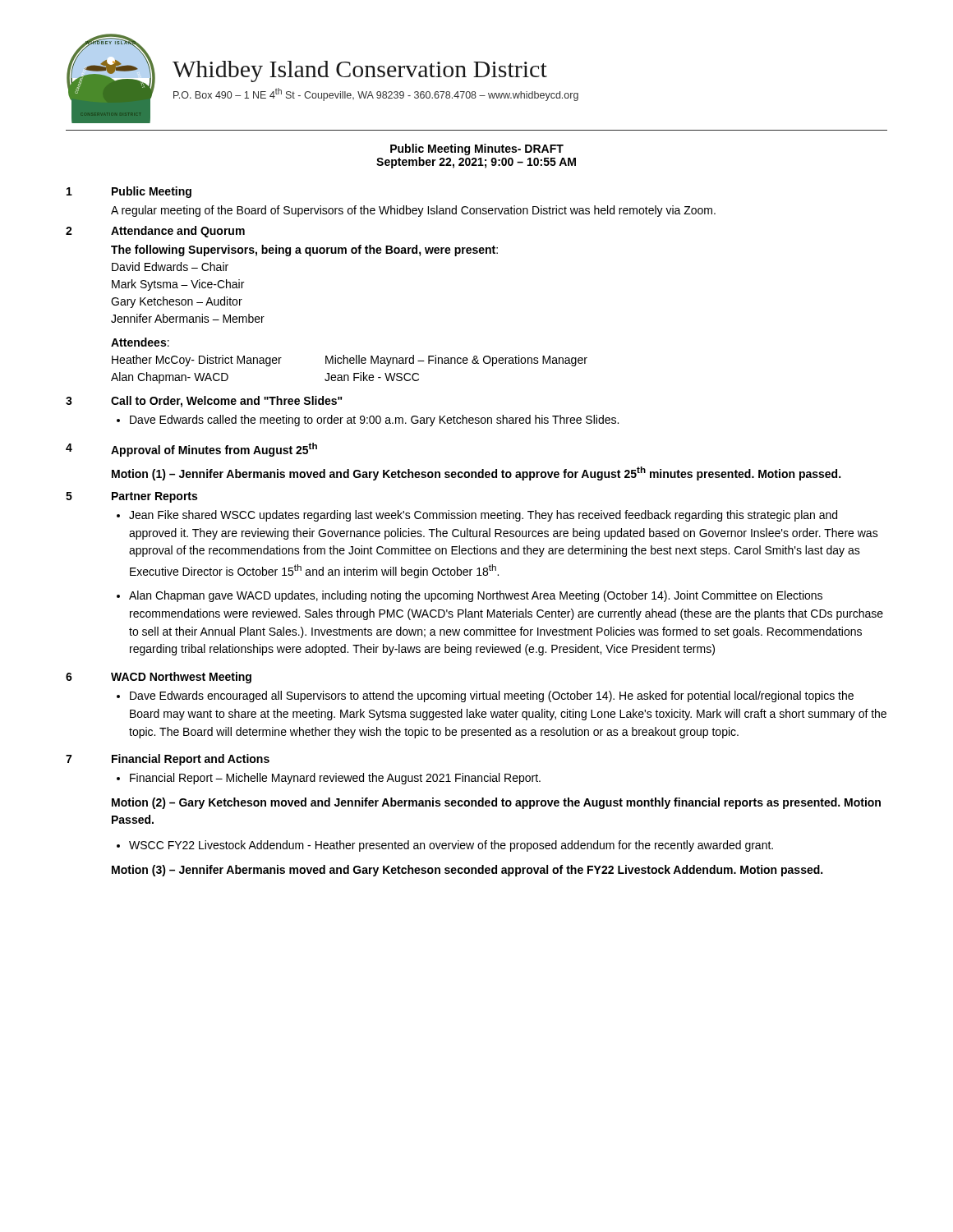Navigate to the block starting "Financial Report – Michelle Maynard reviewed the August"
The width and height of the screenshot is (953, 1232).
(335, 778)
